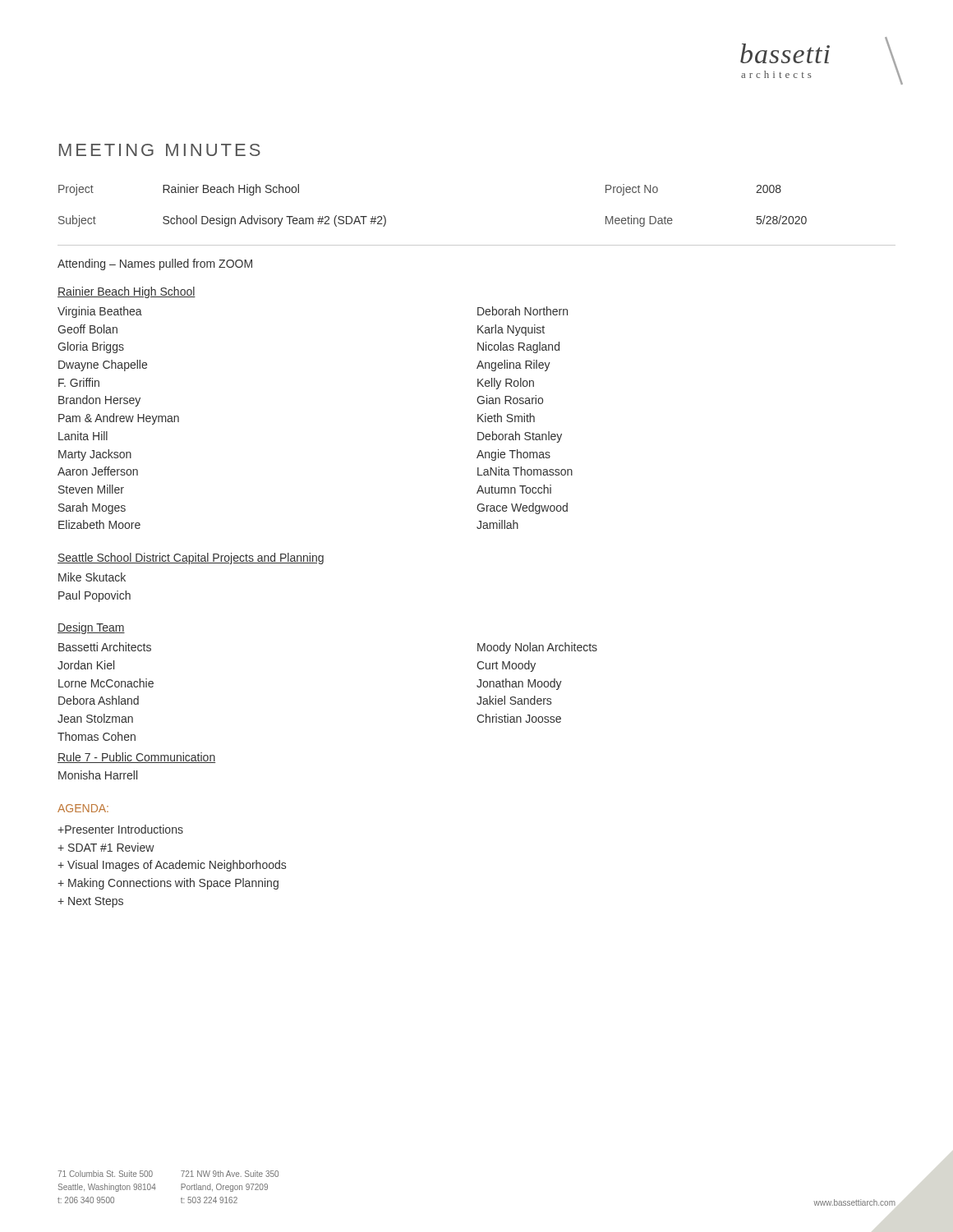Select the region starting "F. Griffin"

(79, 383)
